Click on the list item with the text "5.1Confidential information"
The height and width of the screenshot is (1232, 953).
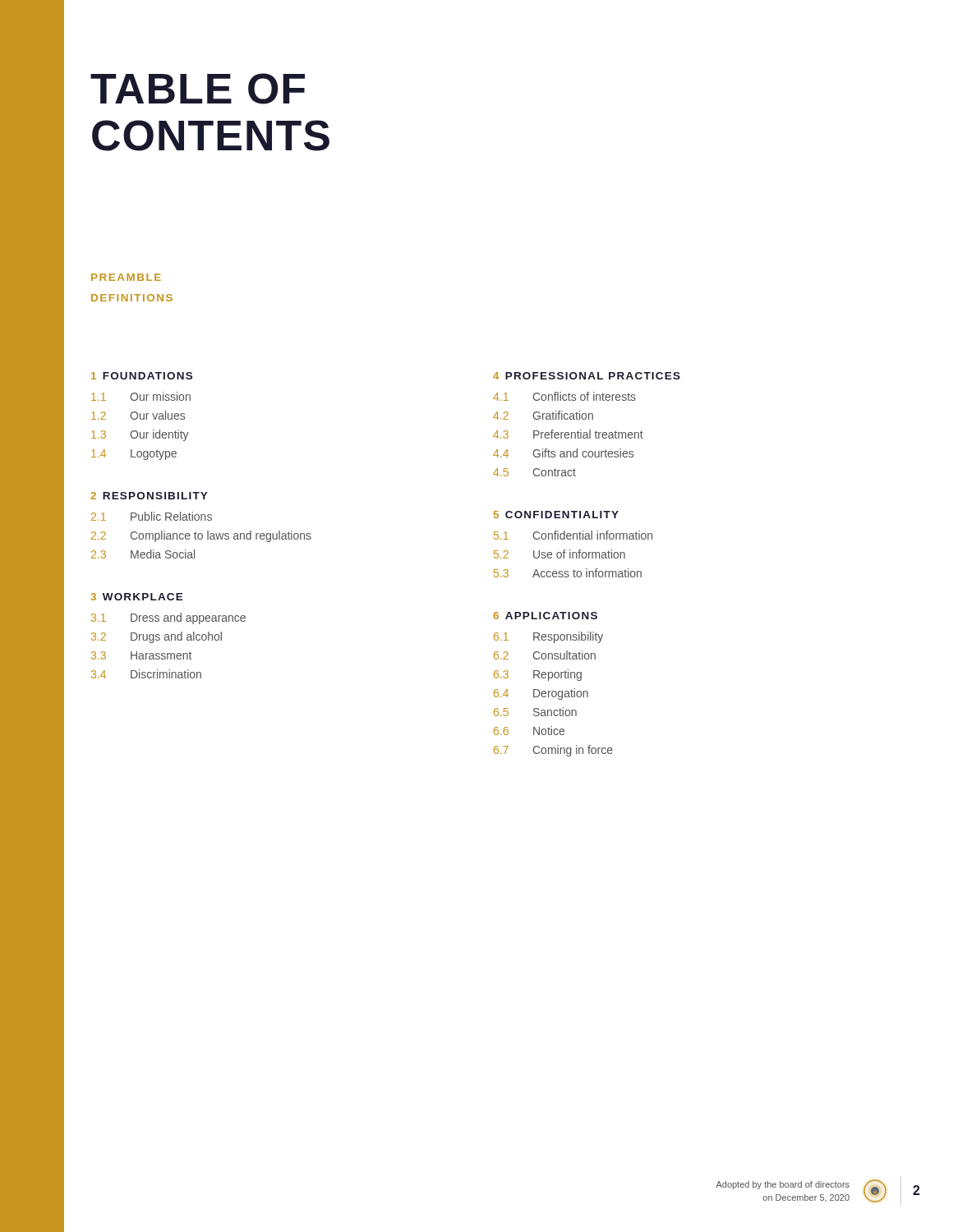click(x=573, y=535)
